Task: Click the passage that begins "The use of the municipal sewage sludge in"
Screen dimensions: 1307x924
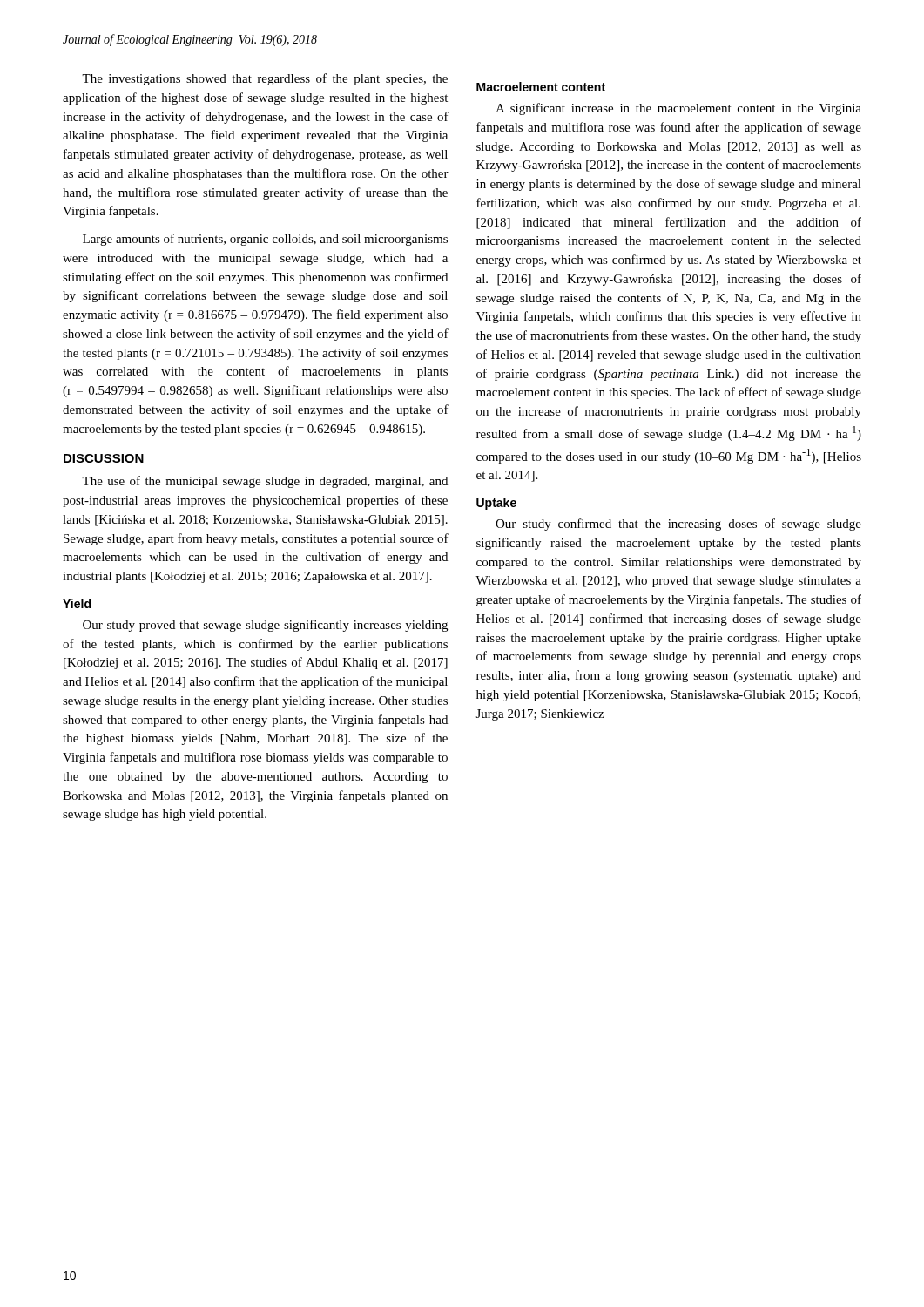Action: tap(255, 529)
